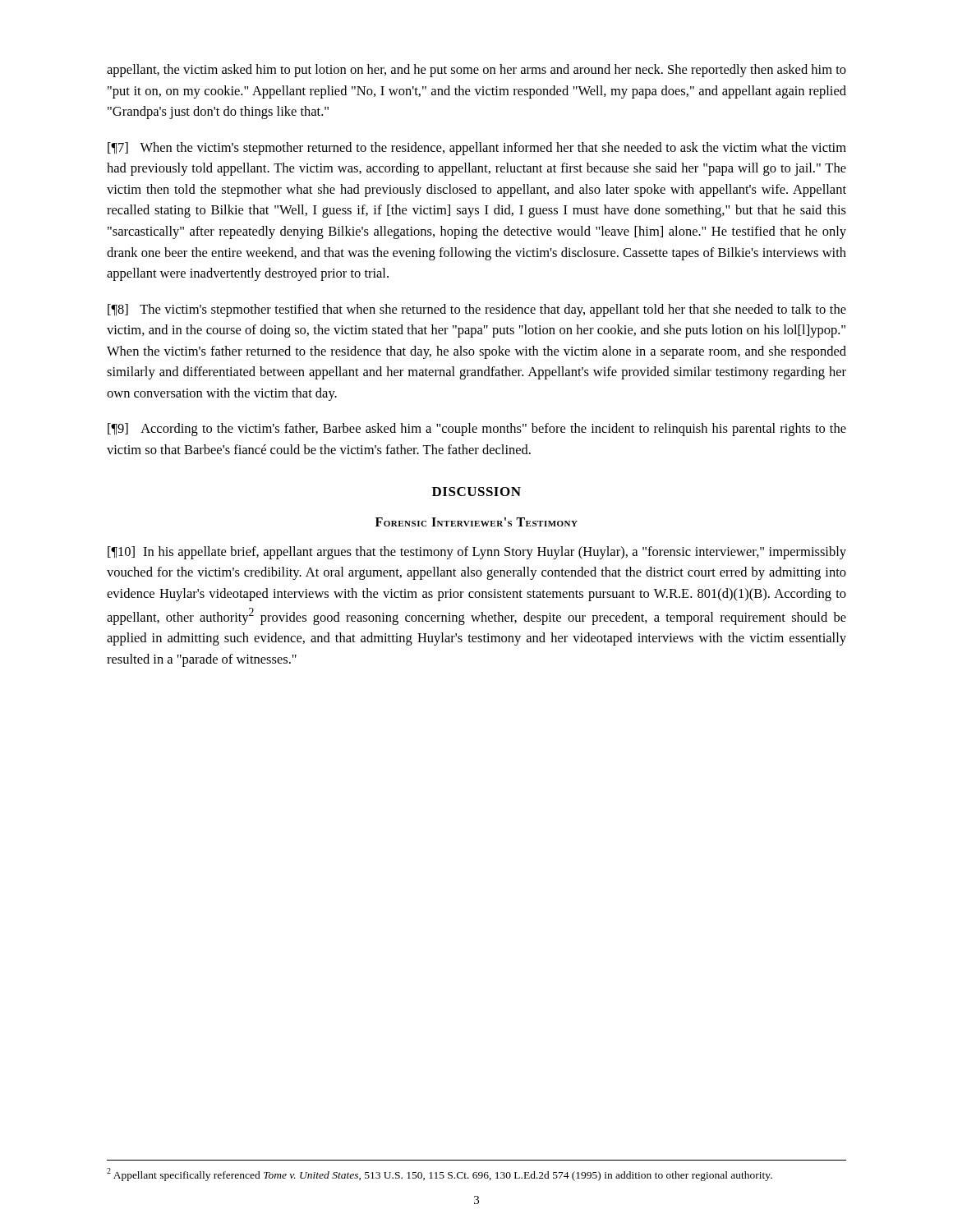Select the passage starting "appellant, the victim"
The width and height of the screenshot is (953, 1232).
pyautogui.click(x=476, y=90)
